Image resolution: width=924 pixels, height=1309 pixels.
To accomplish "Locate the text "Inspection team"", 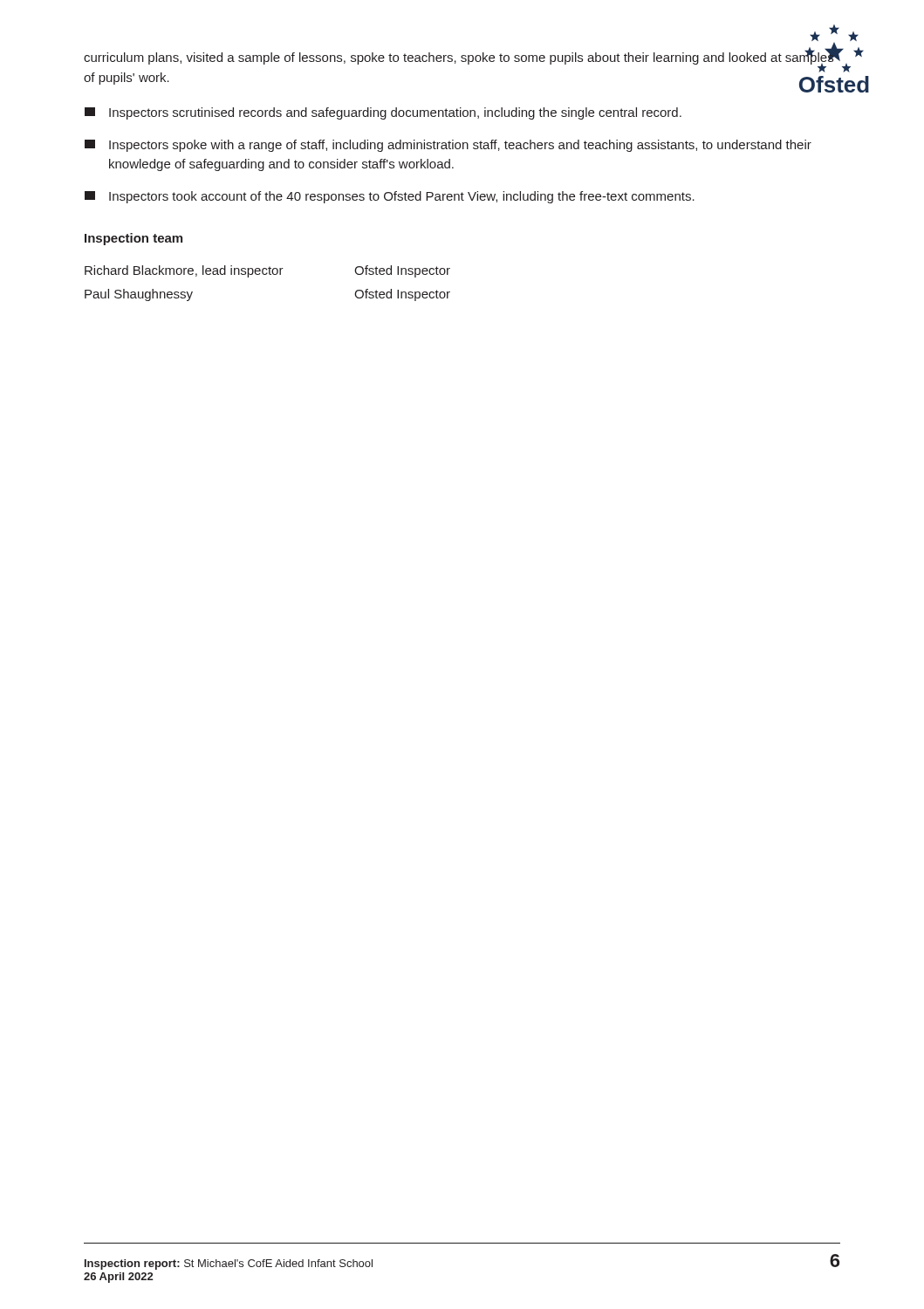I will click(133, 239).
